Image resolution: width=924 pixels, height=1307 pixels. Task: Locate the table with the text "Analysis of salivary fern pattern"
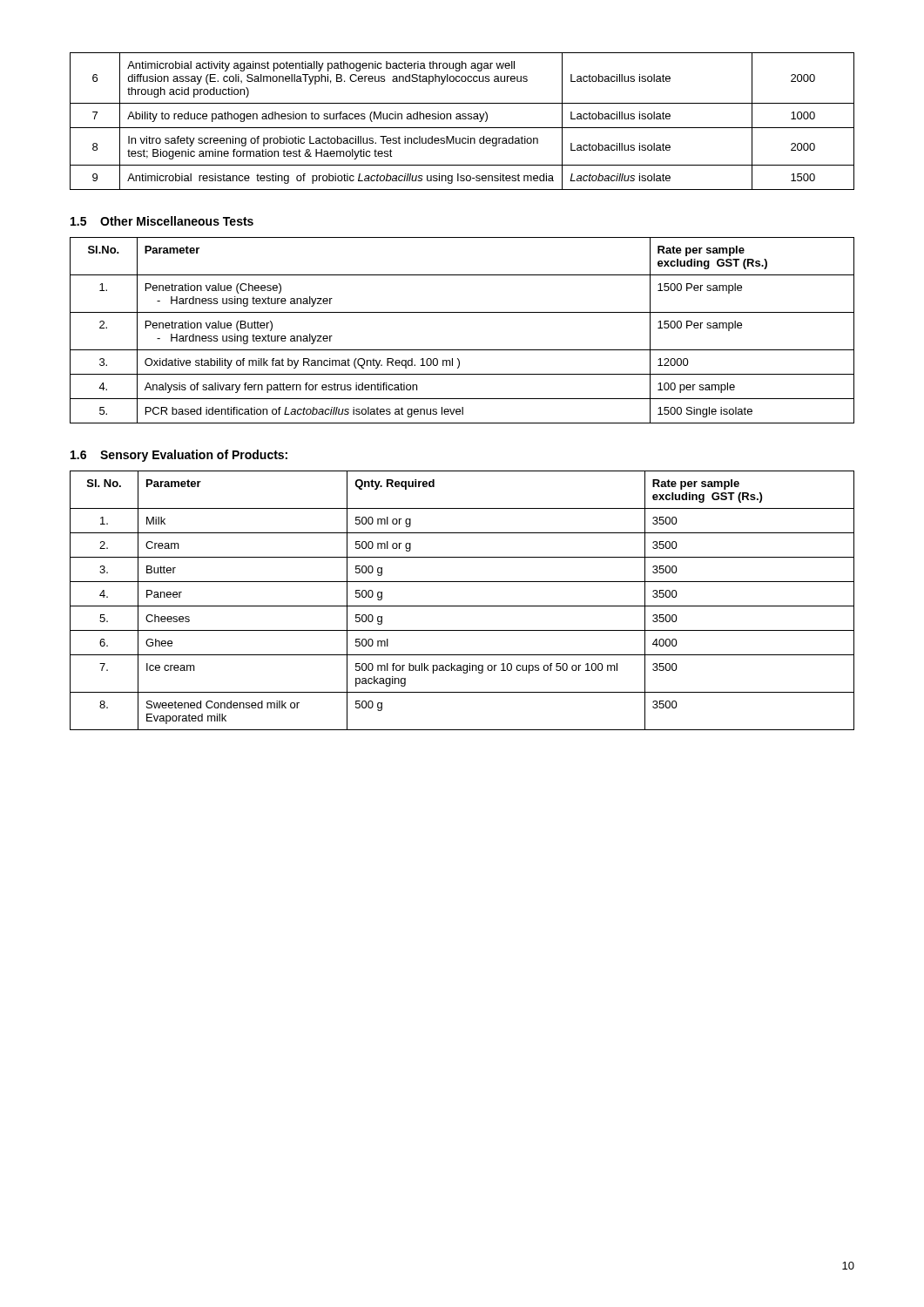click(462, 330)
